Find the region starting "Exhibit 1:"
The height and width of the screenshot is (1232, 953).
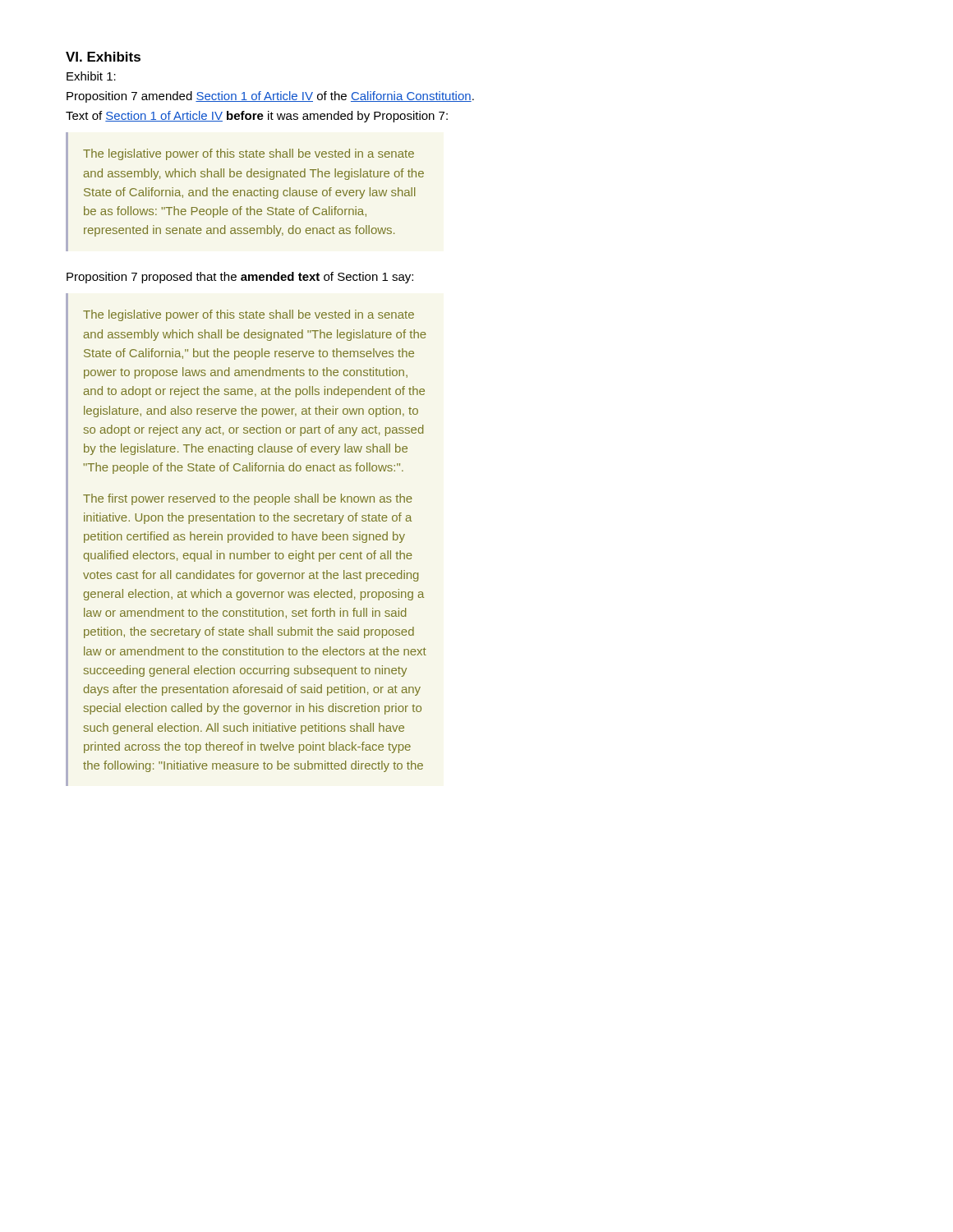point(91,76)
